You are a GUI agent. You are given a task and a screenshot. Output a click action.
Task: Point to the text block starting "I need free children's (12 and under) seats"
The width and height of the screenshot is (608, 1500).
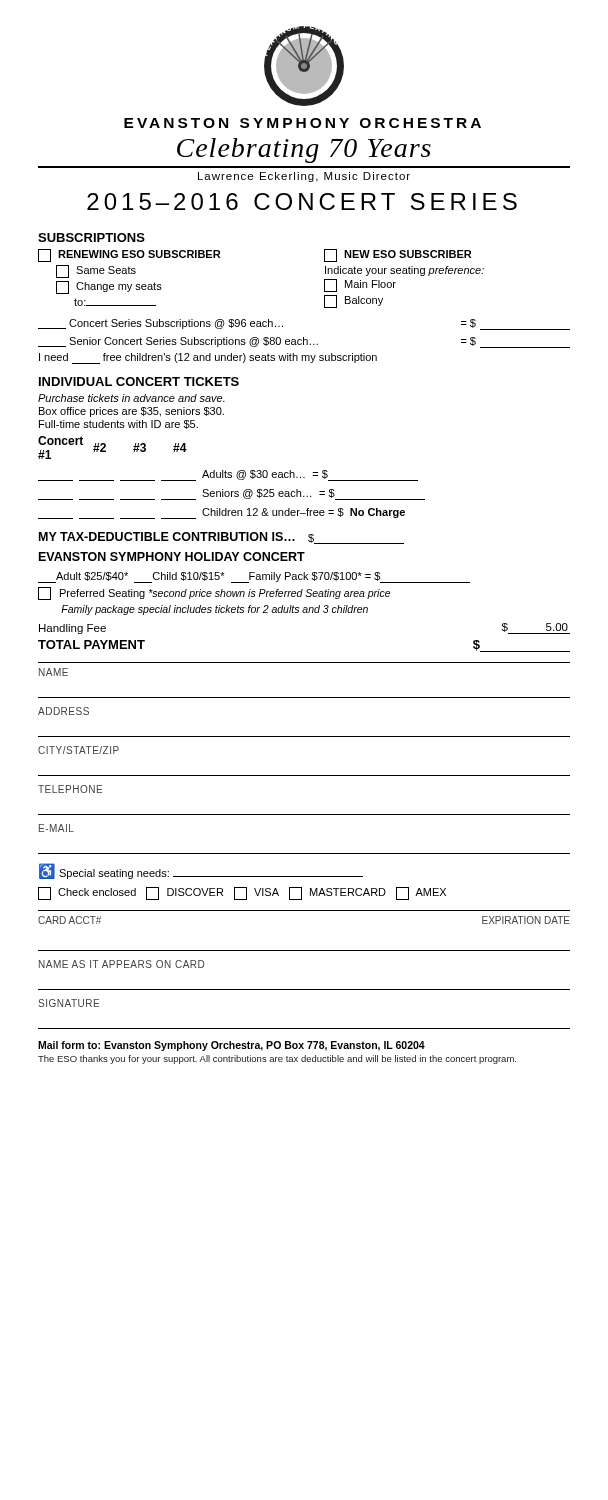(208, 358)
